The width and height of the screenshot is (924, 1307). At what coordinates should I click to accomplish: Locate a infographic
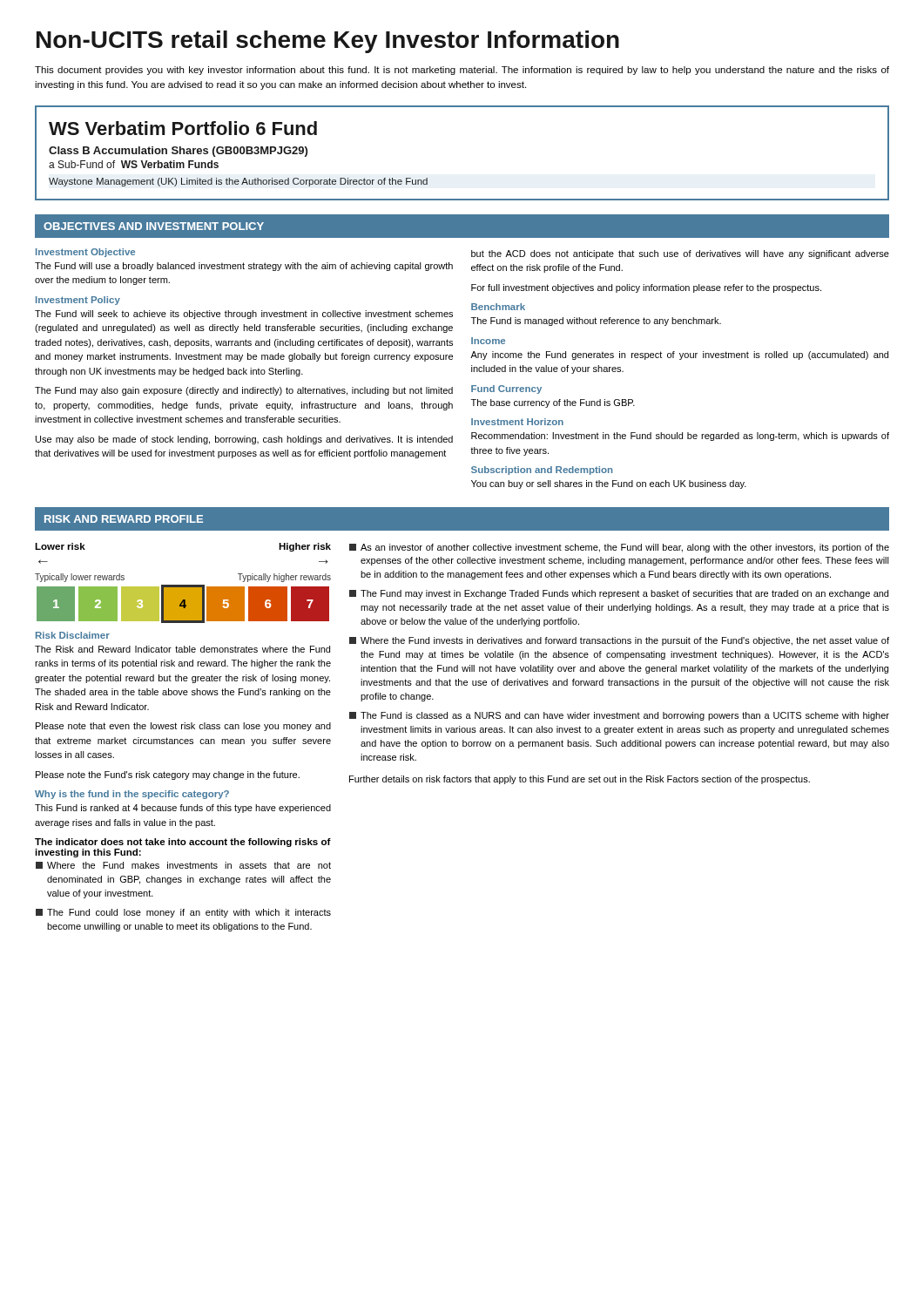click(183, 582)
